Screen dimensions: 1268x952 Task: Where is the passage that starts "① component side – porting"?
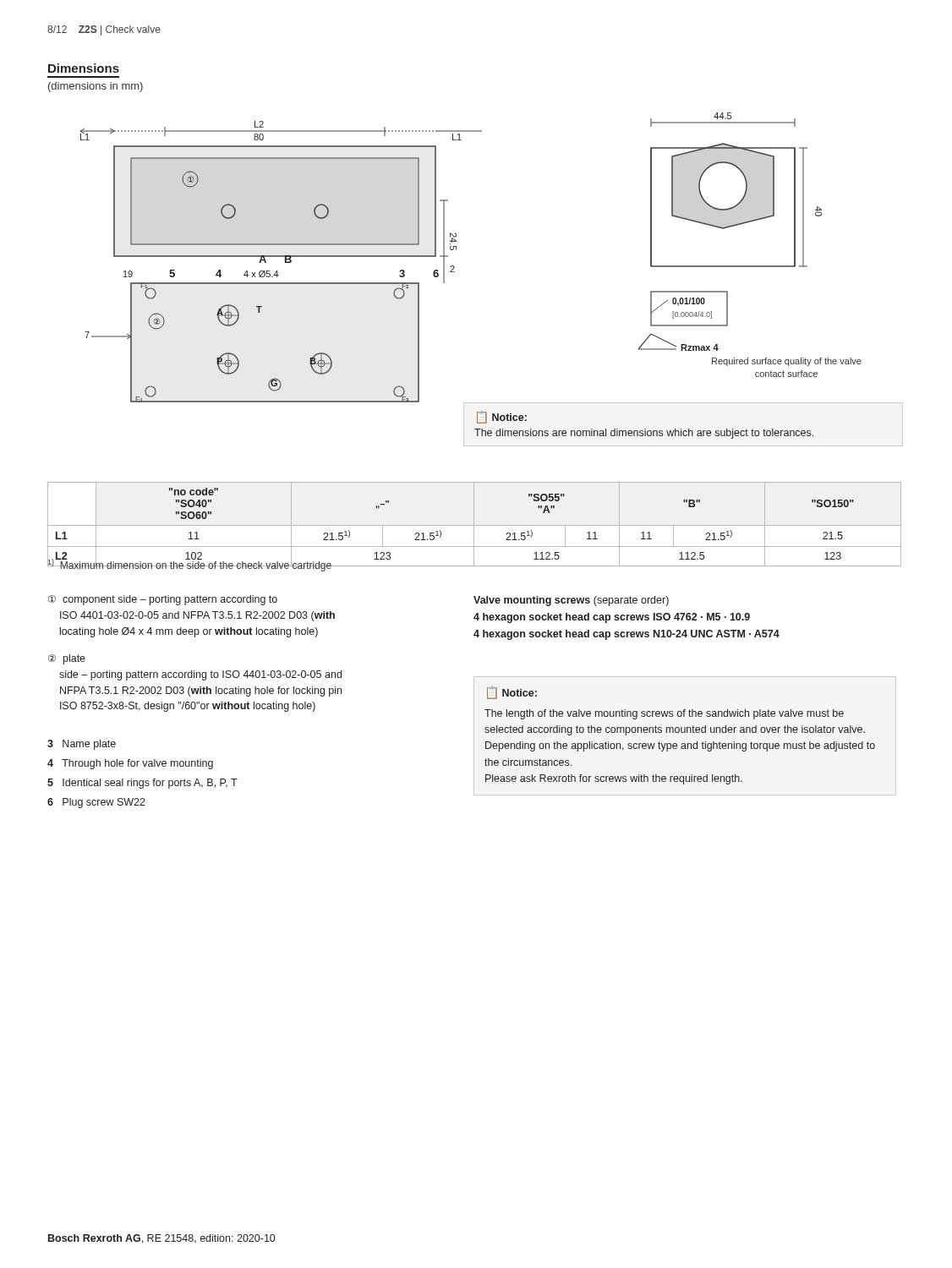pos(191,615)
